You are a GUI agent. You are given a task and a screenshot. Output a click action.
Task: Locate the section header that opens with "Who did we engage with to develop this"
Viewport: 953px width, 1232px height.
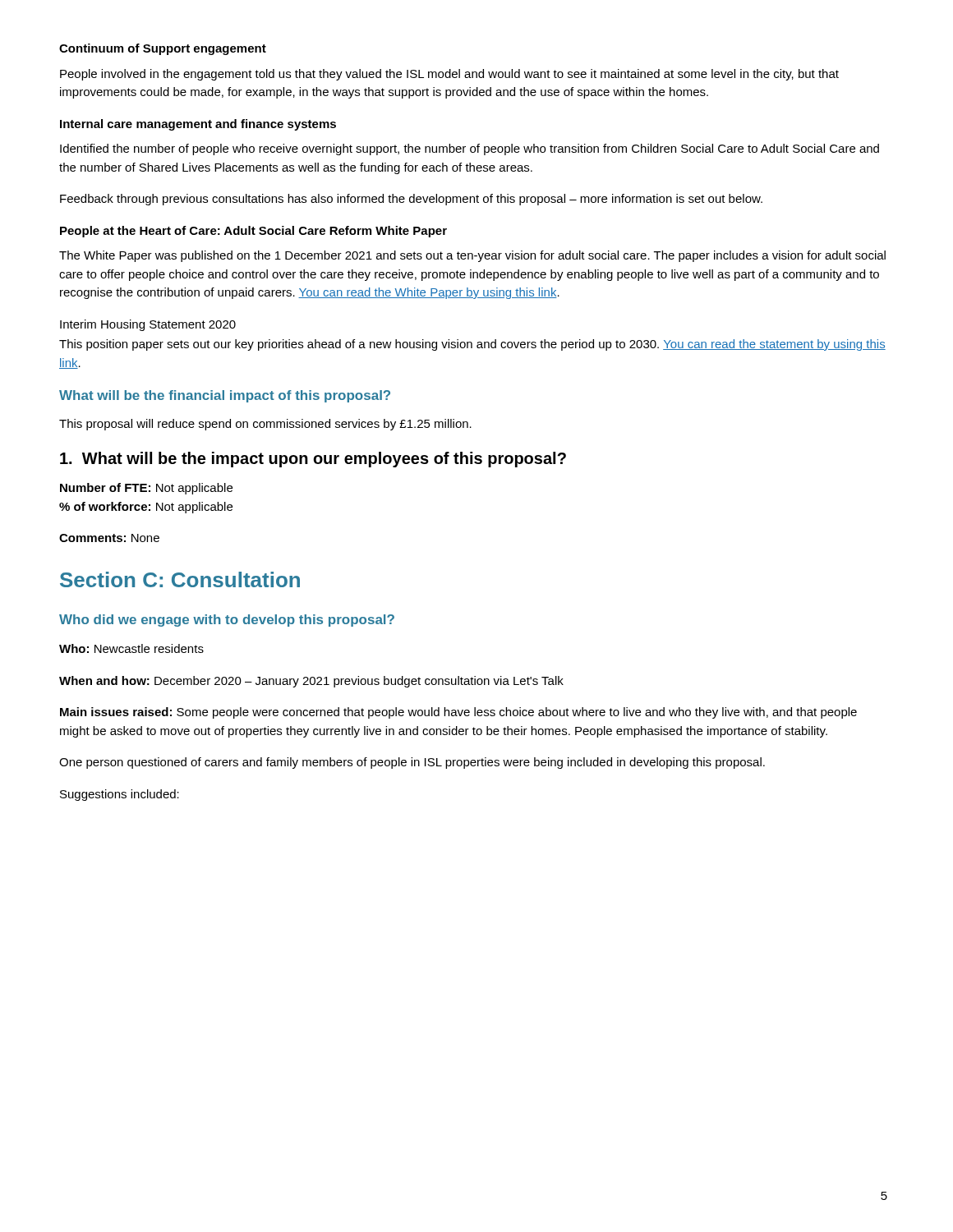[x=227, y=621]
